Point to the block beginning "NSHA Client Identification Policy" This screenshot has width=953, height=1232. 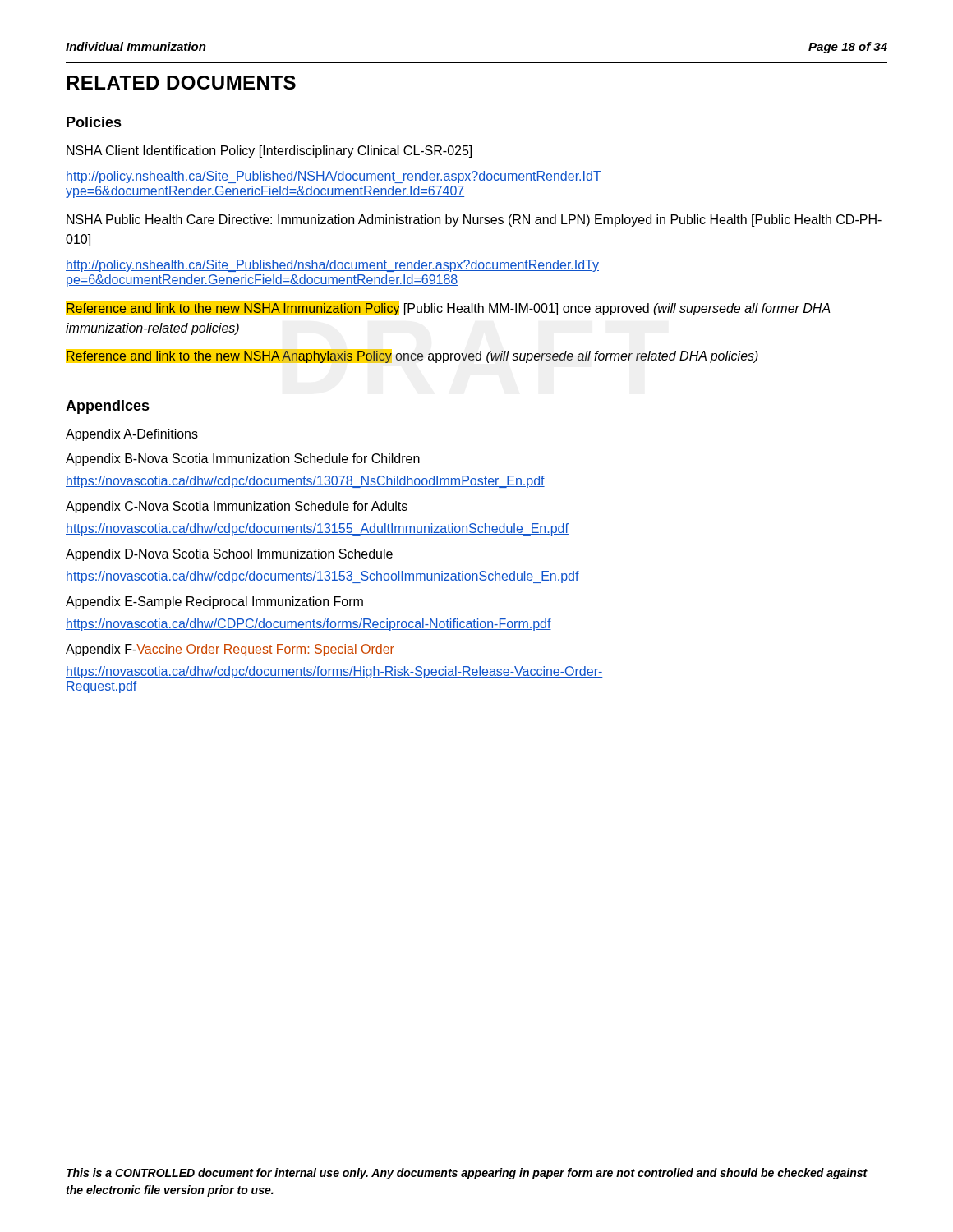coord(269,151)
